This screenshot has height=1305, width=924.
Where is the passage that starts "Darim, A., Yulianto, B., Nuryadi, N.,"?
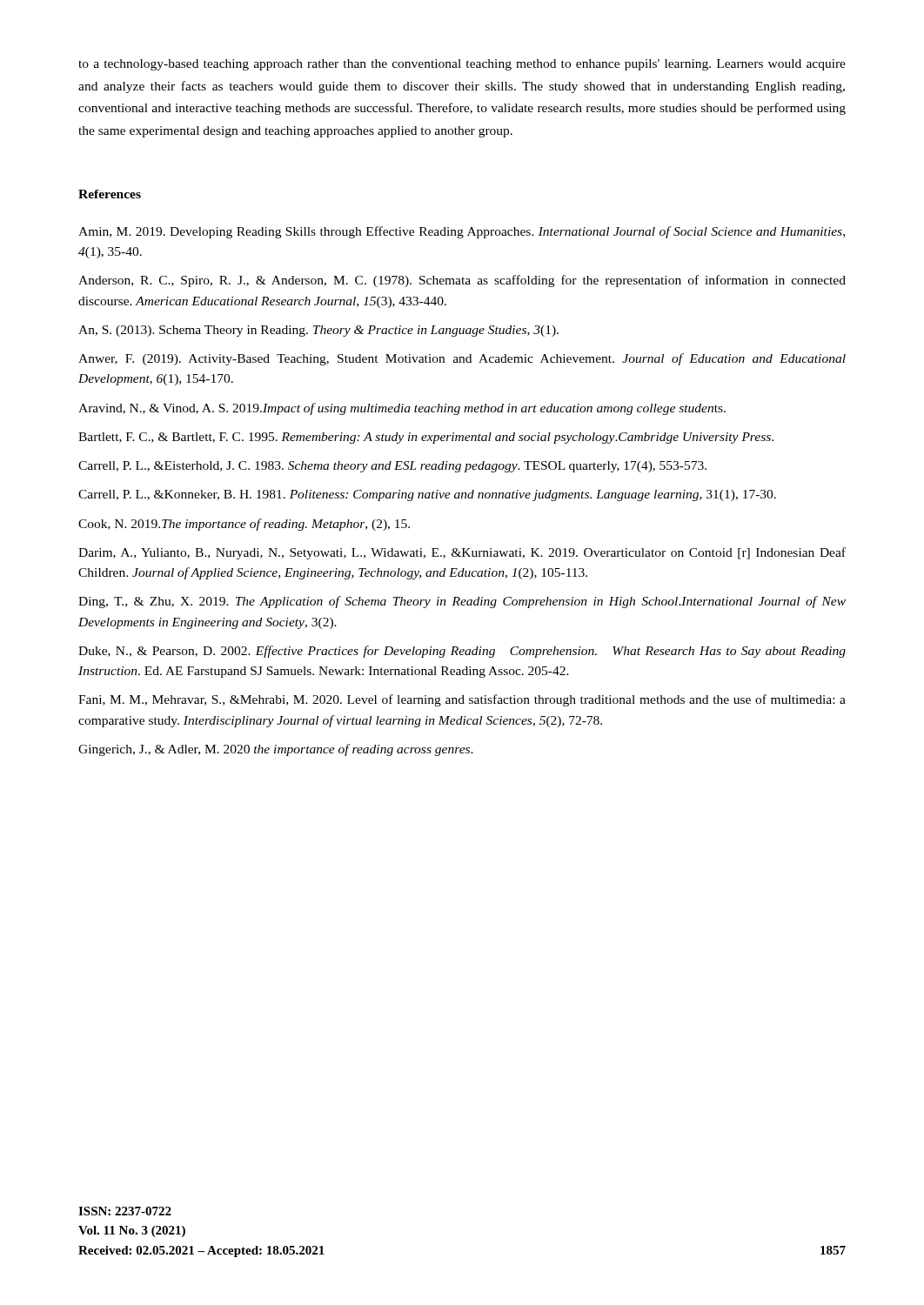point(462,562)
